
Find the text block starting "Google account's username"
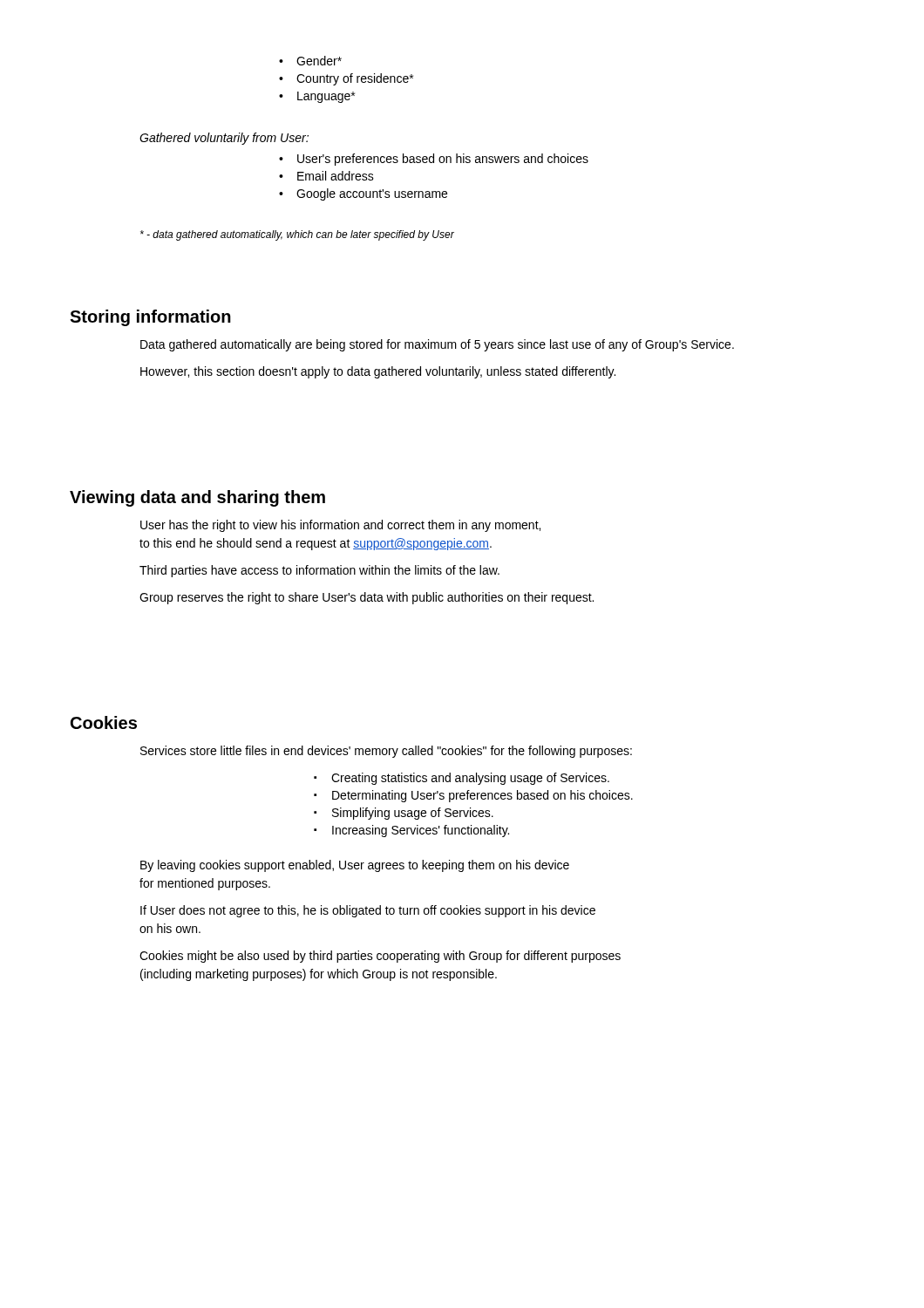pos(363,194)
